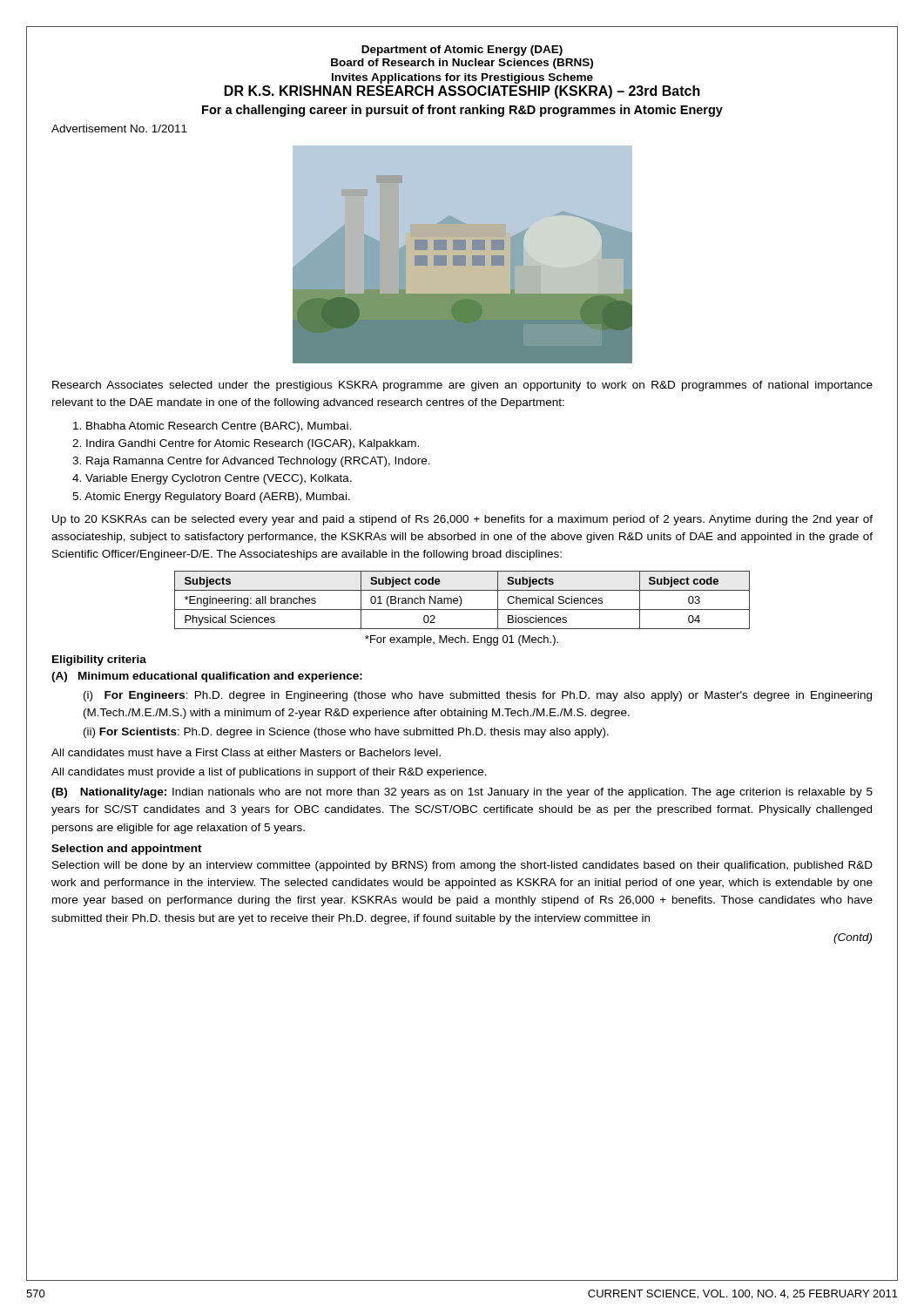Point to the region starting "Department of Atomic"
This screenshot has height=1307, width=924.
462,56
